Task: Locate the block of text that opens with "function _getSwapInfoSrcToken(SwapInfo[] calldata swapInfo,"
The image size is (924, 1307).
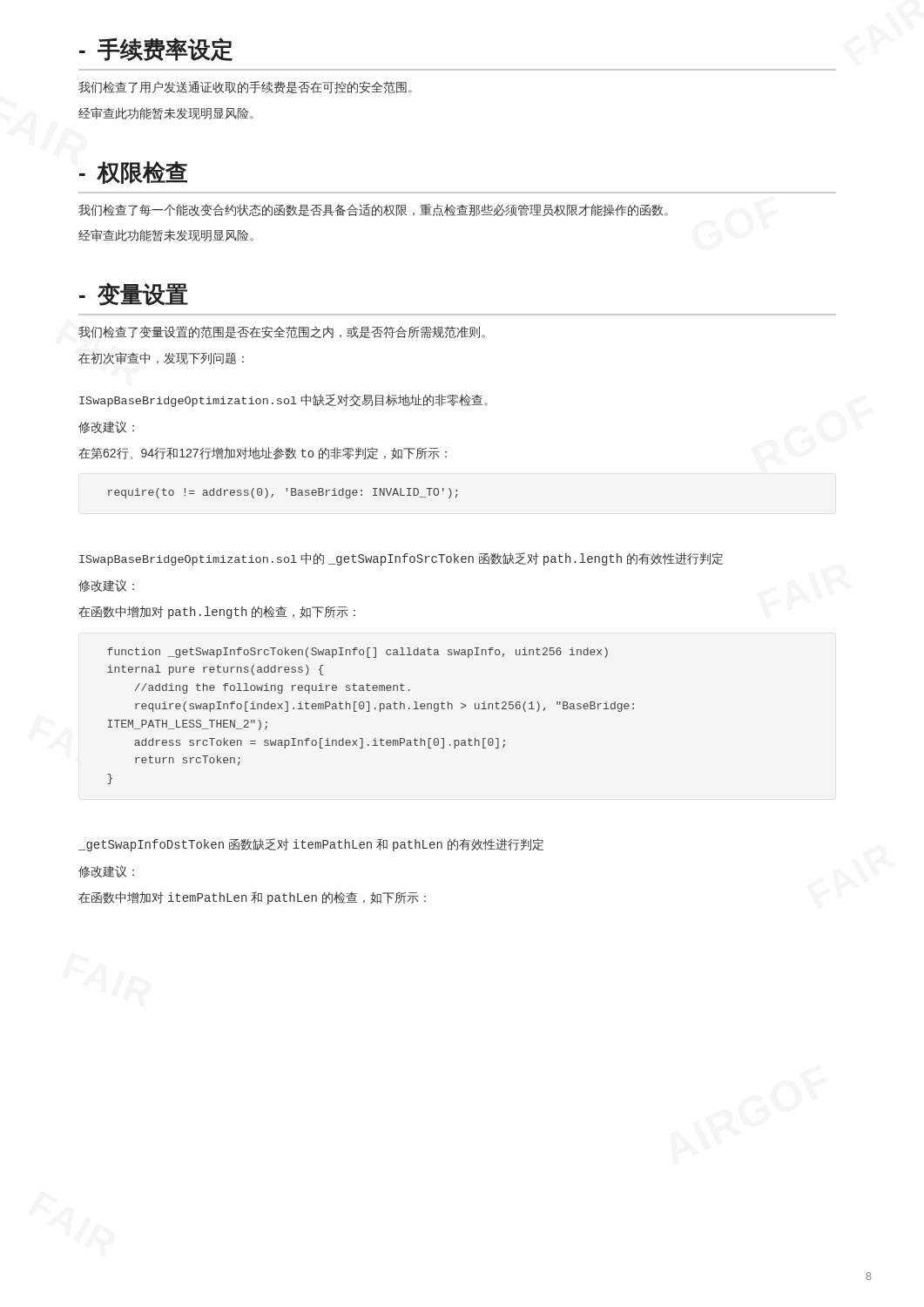Action: pyautogui.click(x=457, y=716)
